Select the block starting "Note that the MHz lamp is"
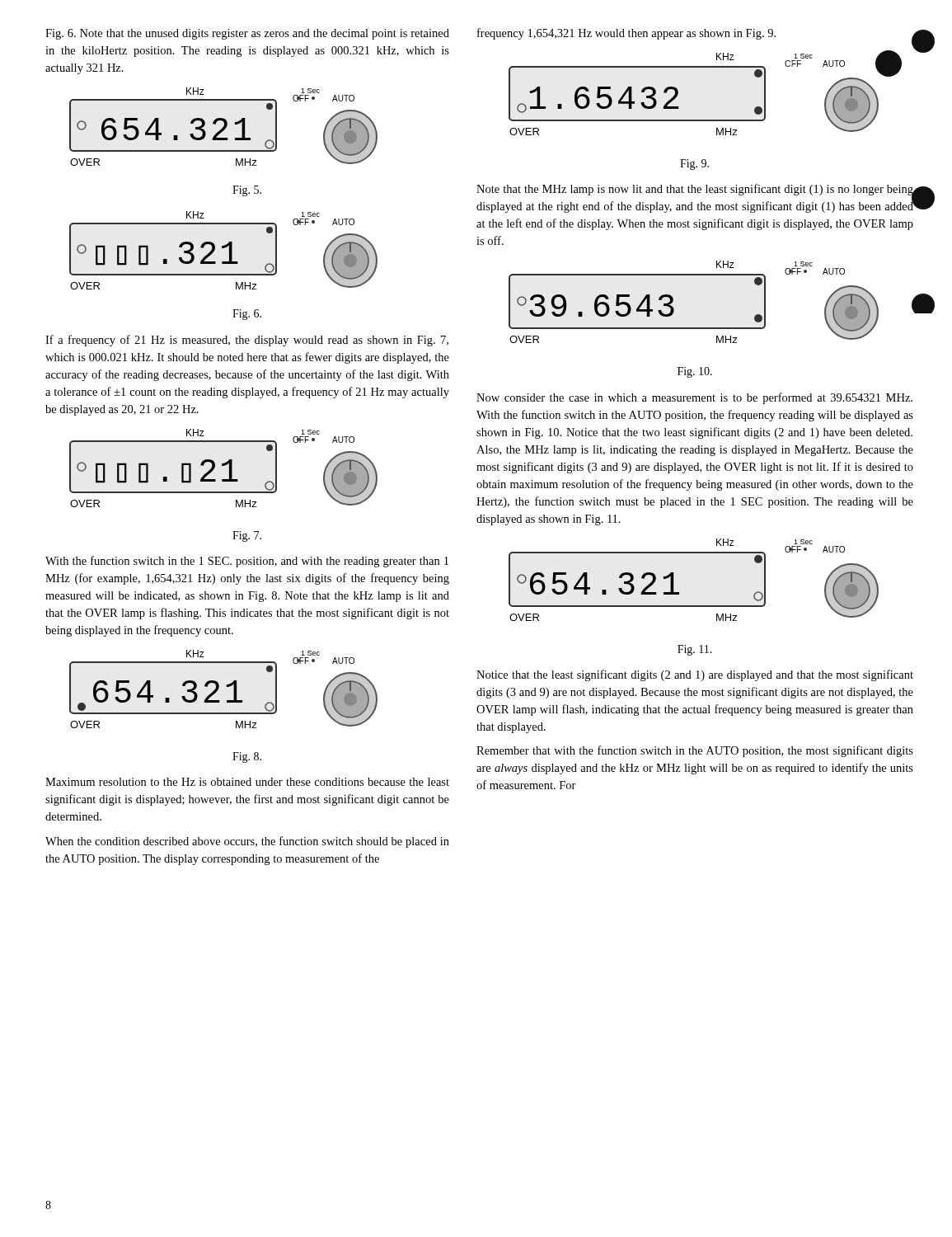Image resolution: width=952 pixels, height=1237 pixels. click(x=695, y=216)
